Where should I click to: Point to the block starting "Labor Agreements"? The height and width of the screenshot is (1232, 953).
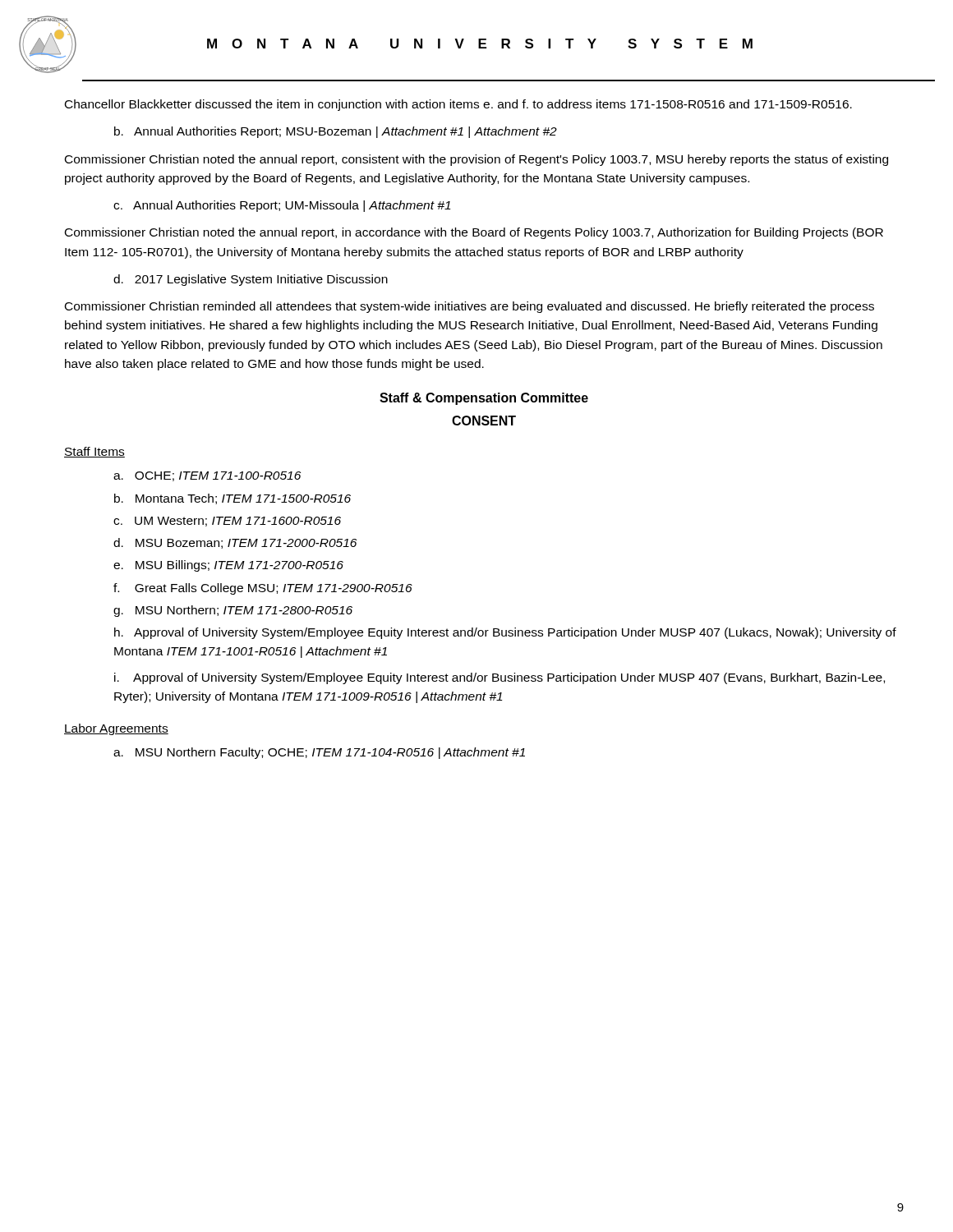[116, 728]
